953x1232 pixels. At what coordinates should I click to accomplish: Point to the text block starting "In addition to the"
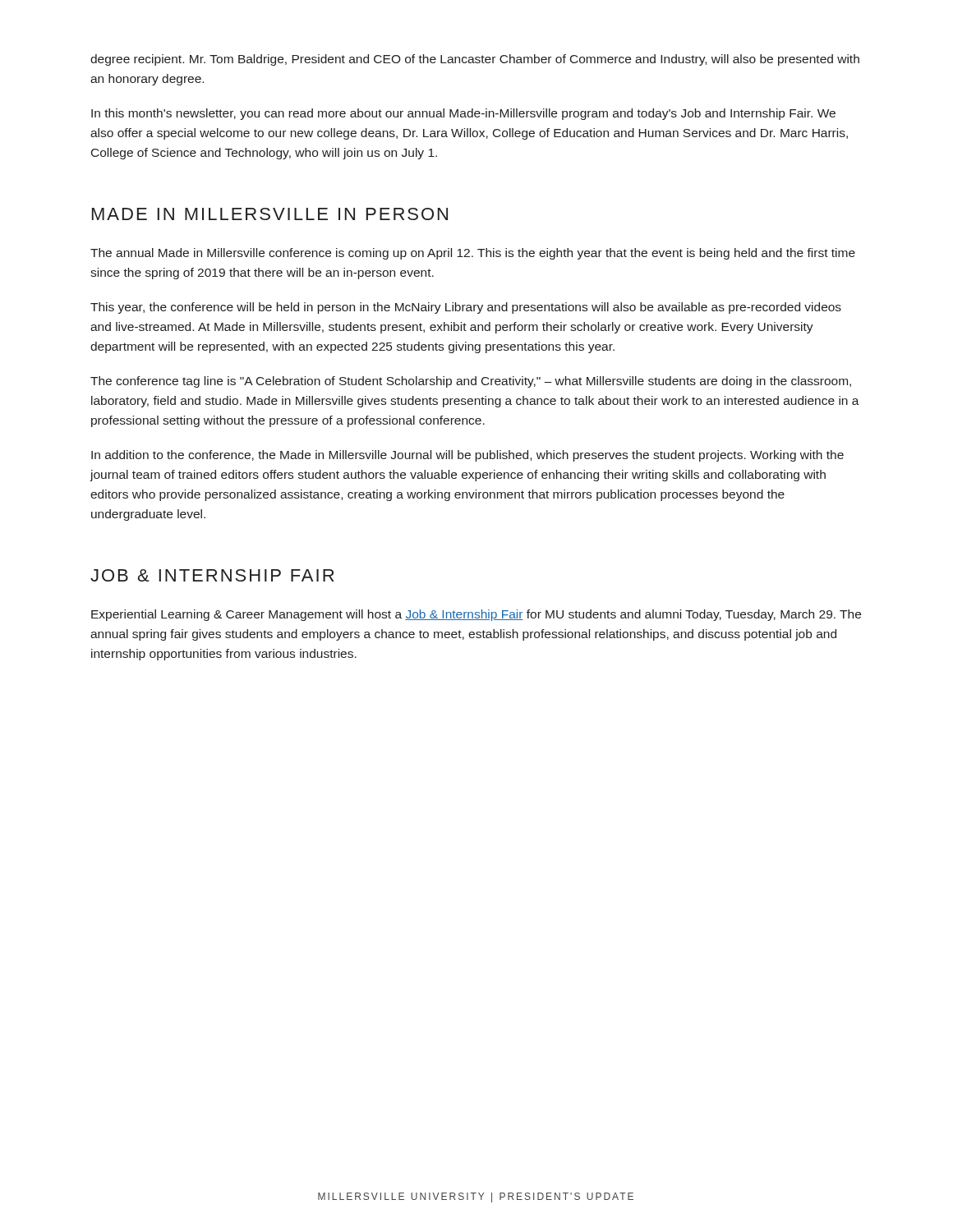pos(467,484)
